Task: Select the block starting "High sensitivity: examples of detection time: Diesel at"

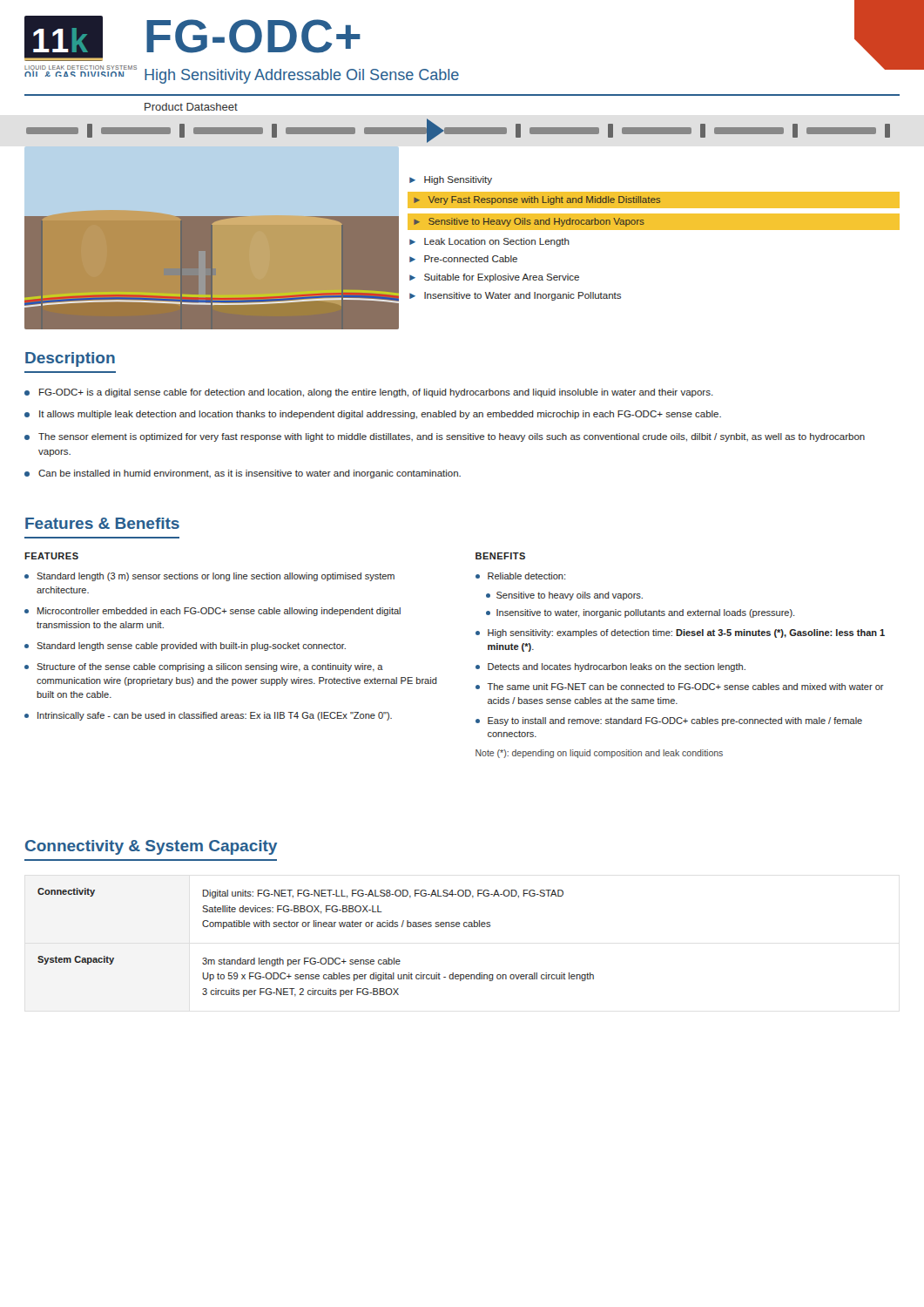Action: (x=680, y=639)
